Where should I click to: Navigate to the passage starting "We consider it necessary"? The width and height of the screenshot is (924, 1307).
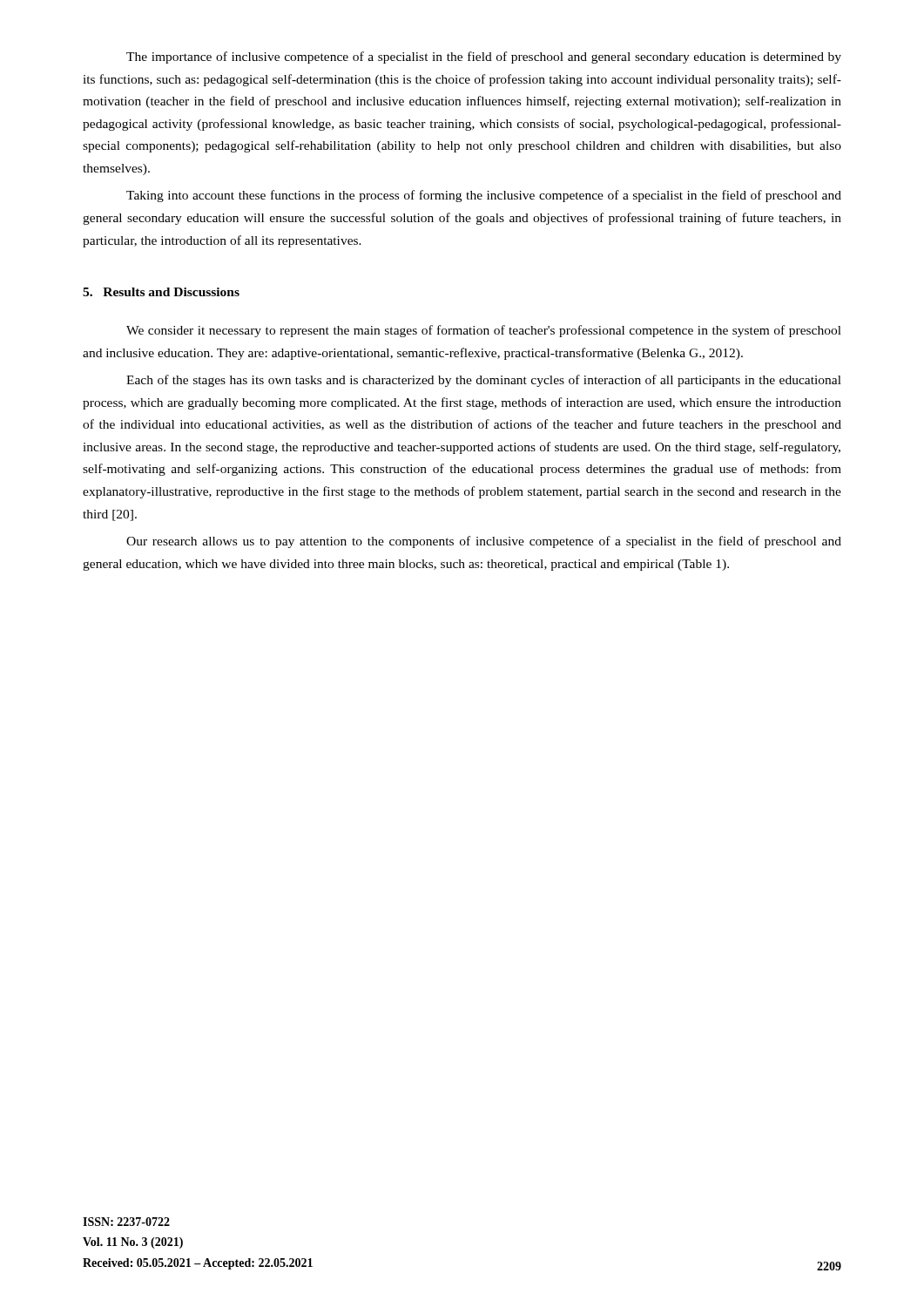coord(462,341)
